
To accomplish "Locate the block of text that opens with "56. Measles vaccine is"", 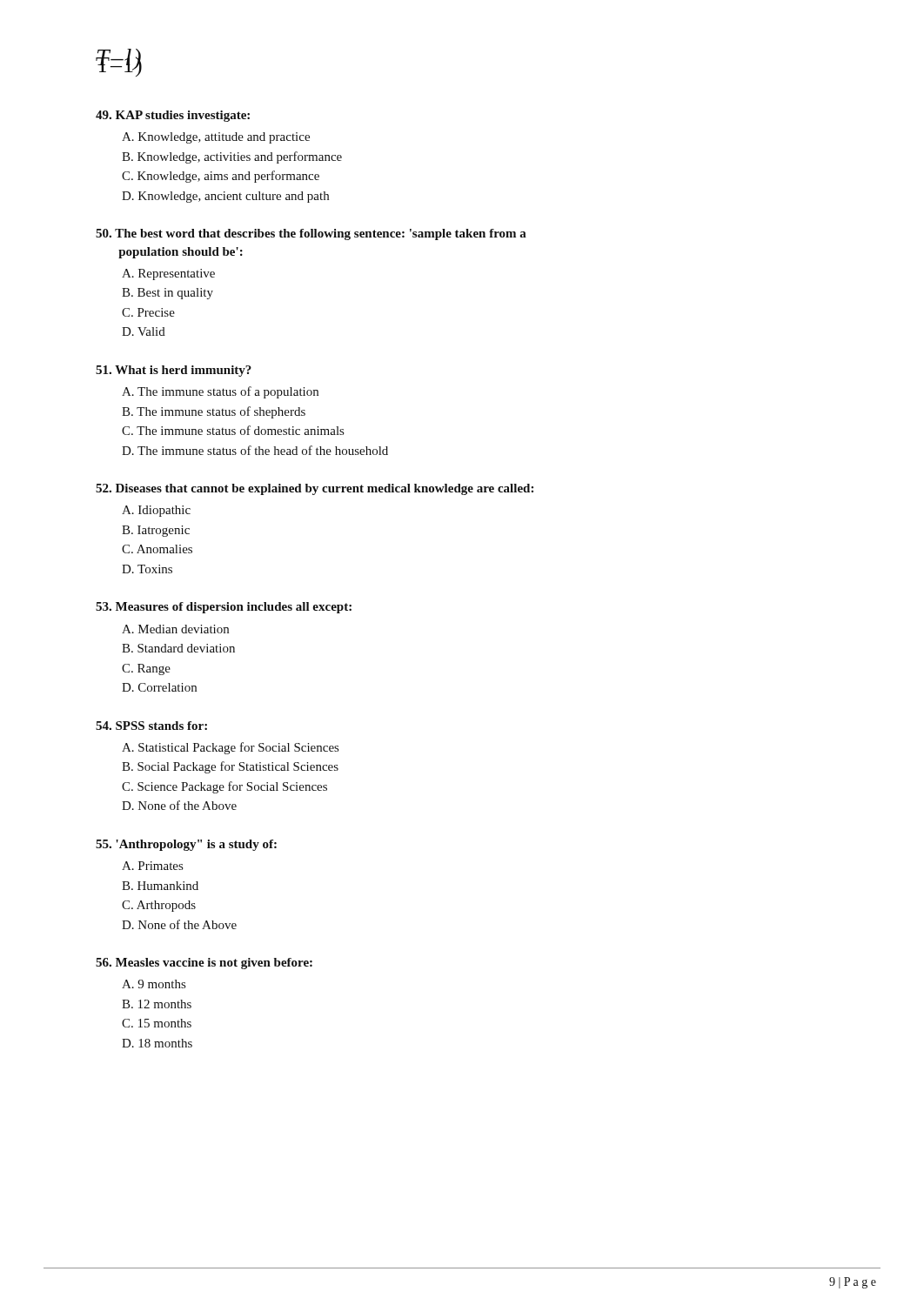I will click(204, 964).
